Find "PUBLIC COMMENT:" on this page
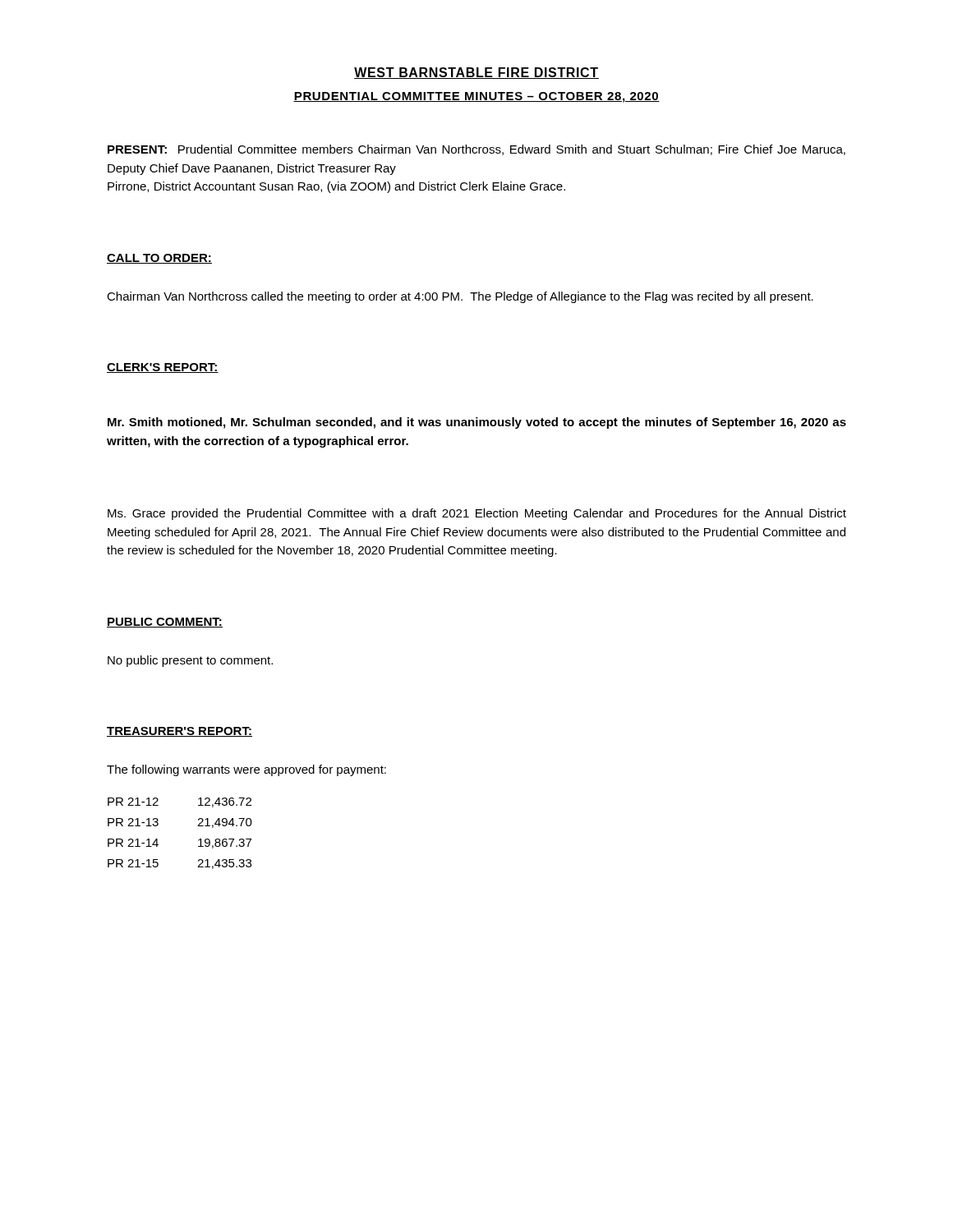 tap(165, 621)
